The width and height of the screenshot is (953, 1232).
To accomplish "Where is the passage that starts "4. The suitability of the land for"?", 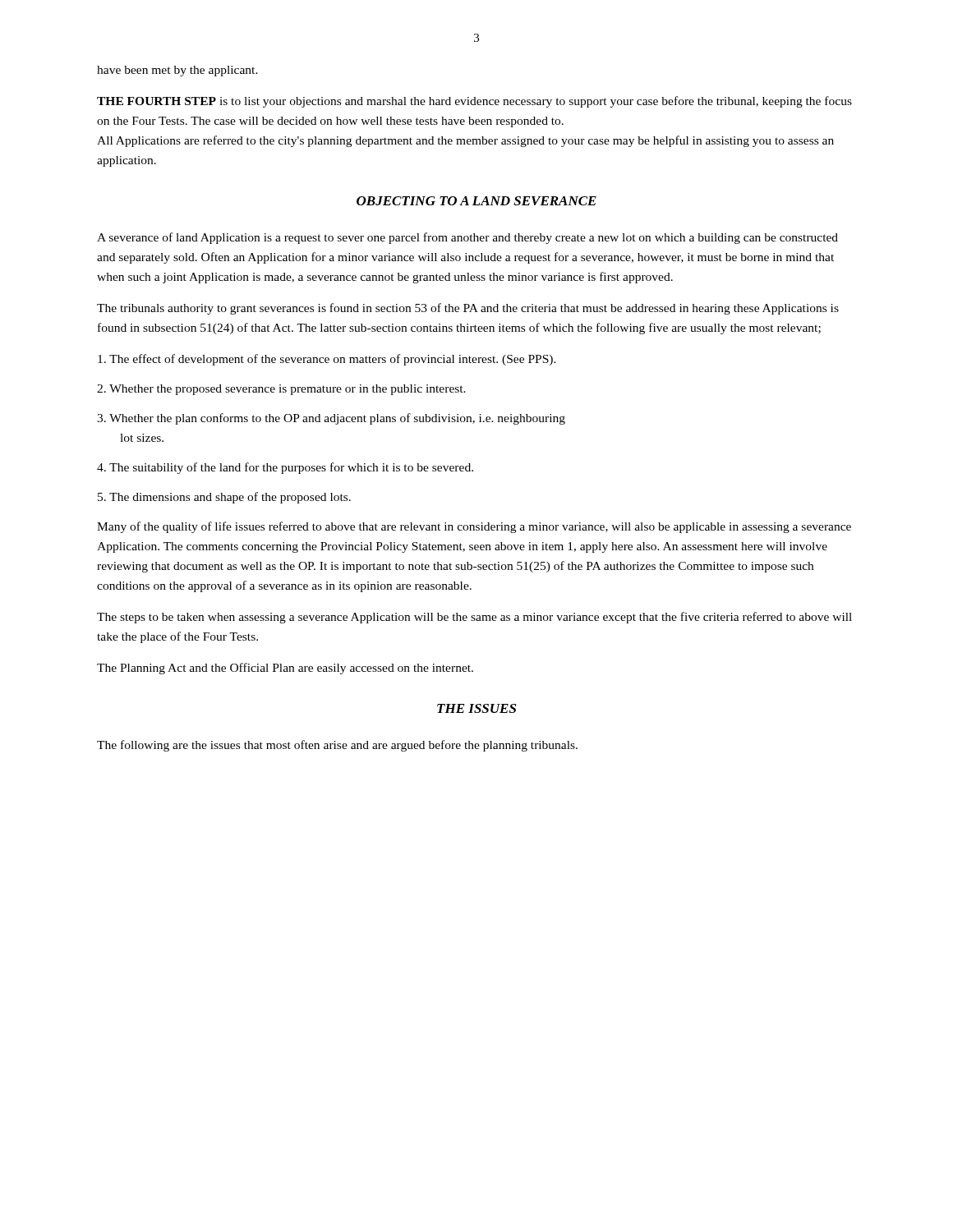I will point(285,467).
